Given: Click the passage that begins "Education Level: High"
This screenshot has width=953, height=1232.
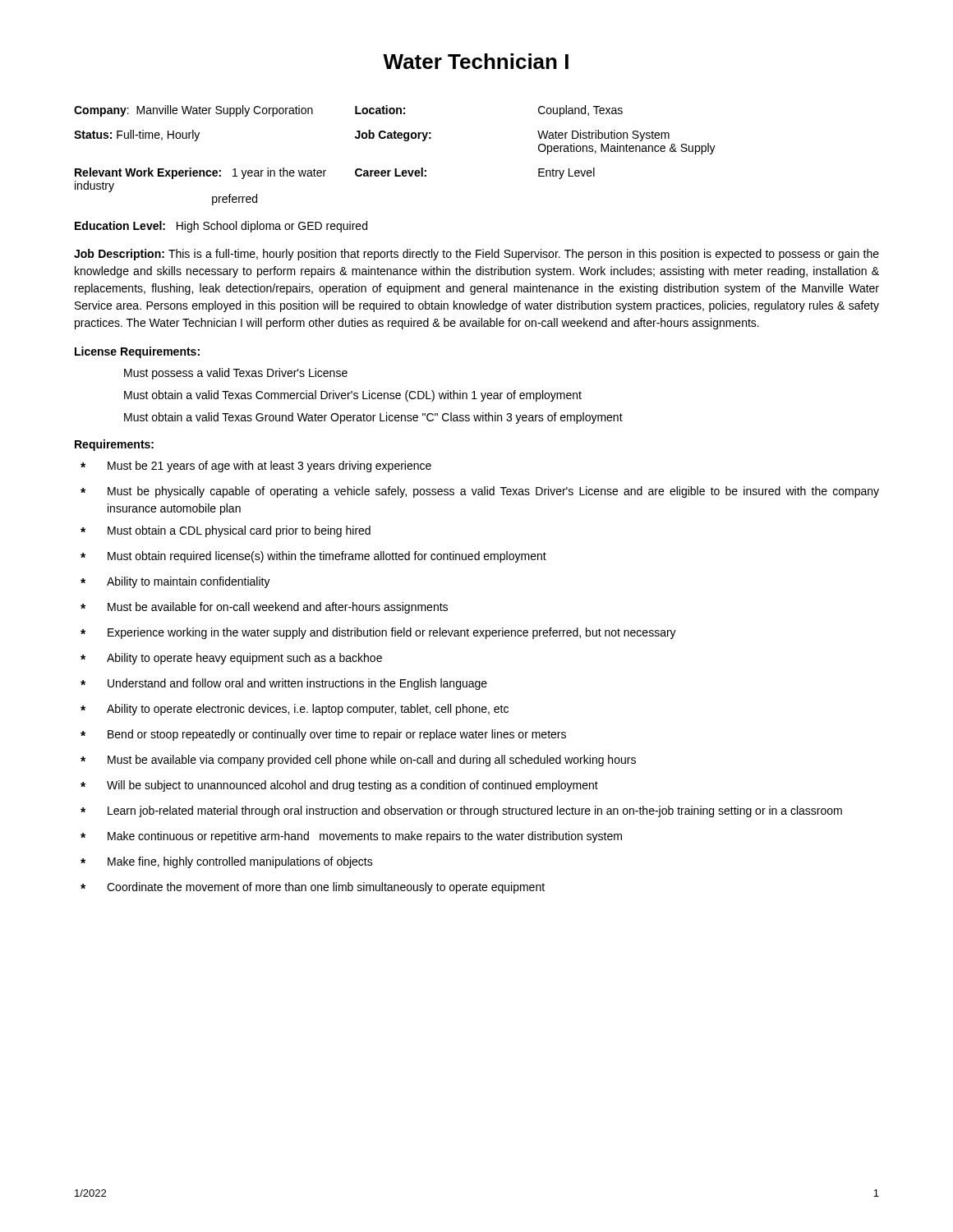Looking at the screenshot, I should pos(221,226).
